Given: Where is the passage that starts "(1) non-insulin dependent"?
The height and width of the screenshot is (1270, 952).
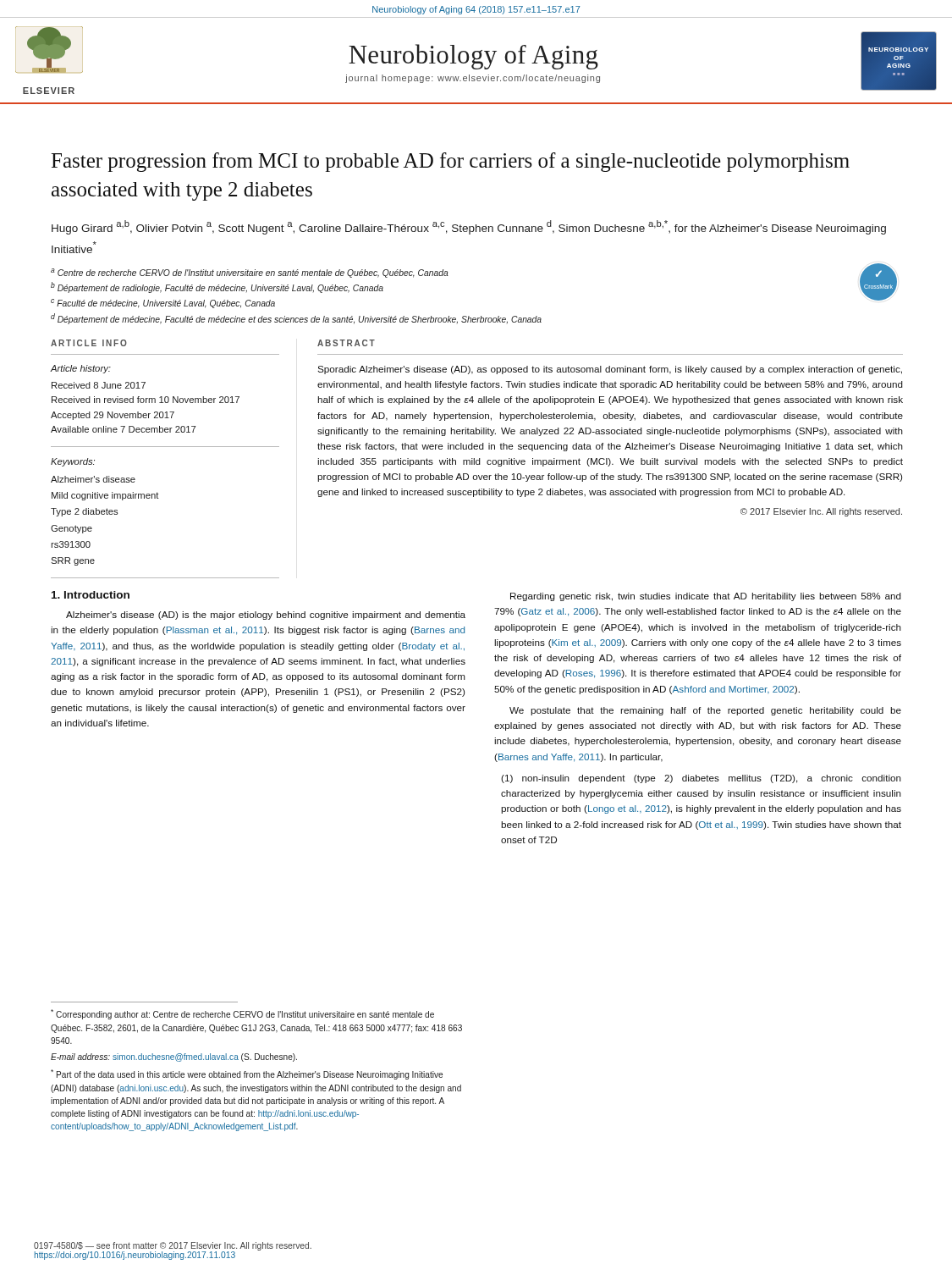Looking at the screenshot, I should [x=701, y=808].
